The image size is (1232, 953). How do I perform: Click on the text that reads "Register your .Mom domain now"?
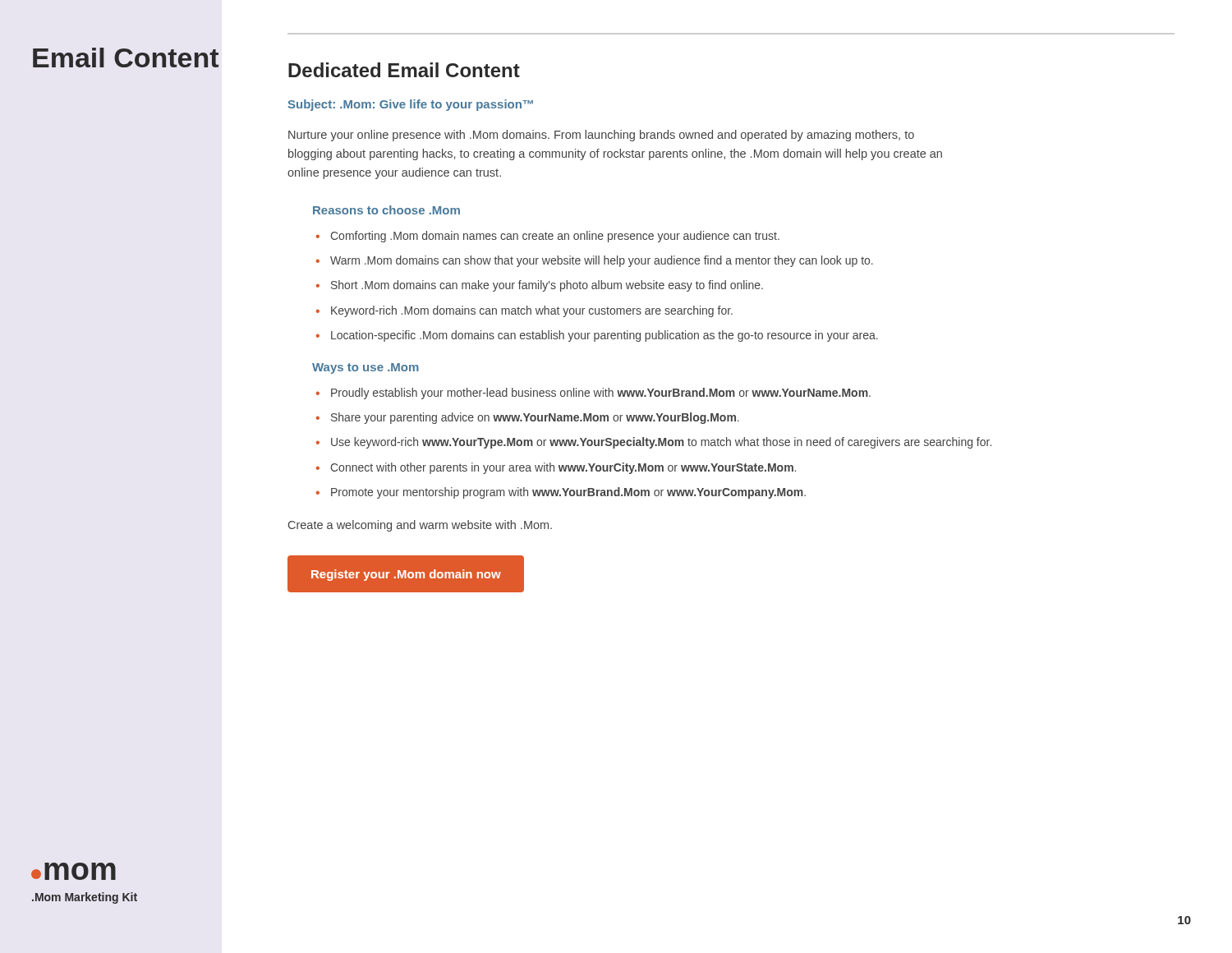pyautogui.click(x=406, y=574)
